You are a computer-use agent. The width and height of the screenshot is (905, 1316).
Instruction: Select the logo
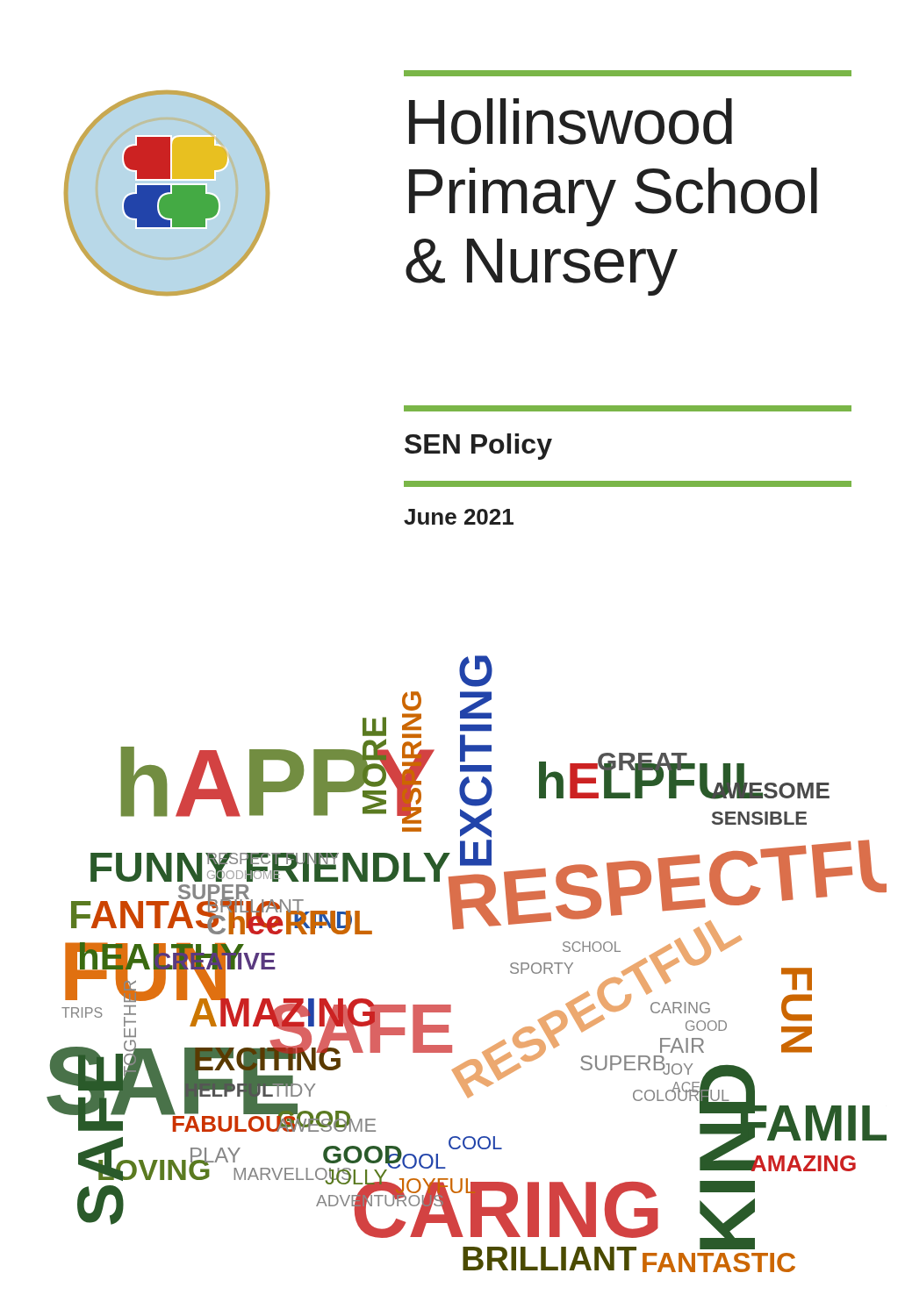tap(167, 193)
